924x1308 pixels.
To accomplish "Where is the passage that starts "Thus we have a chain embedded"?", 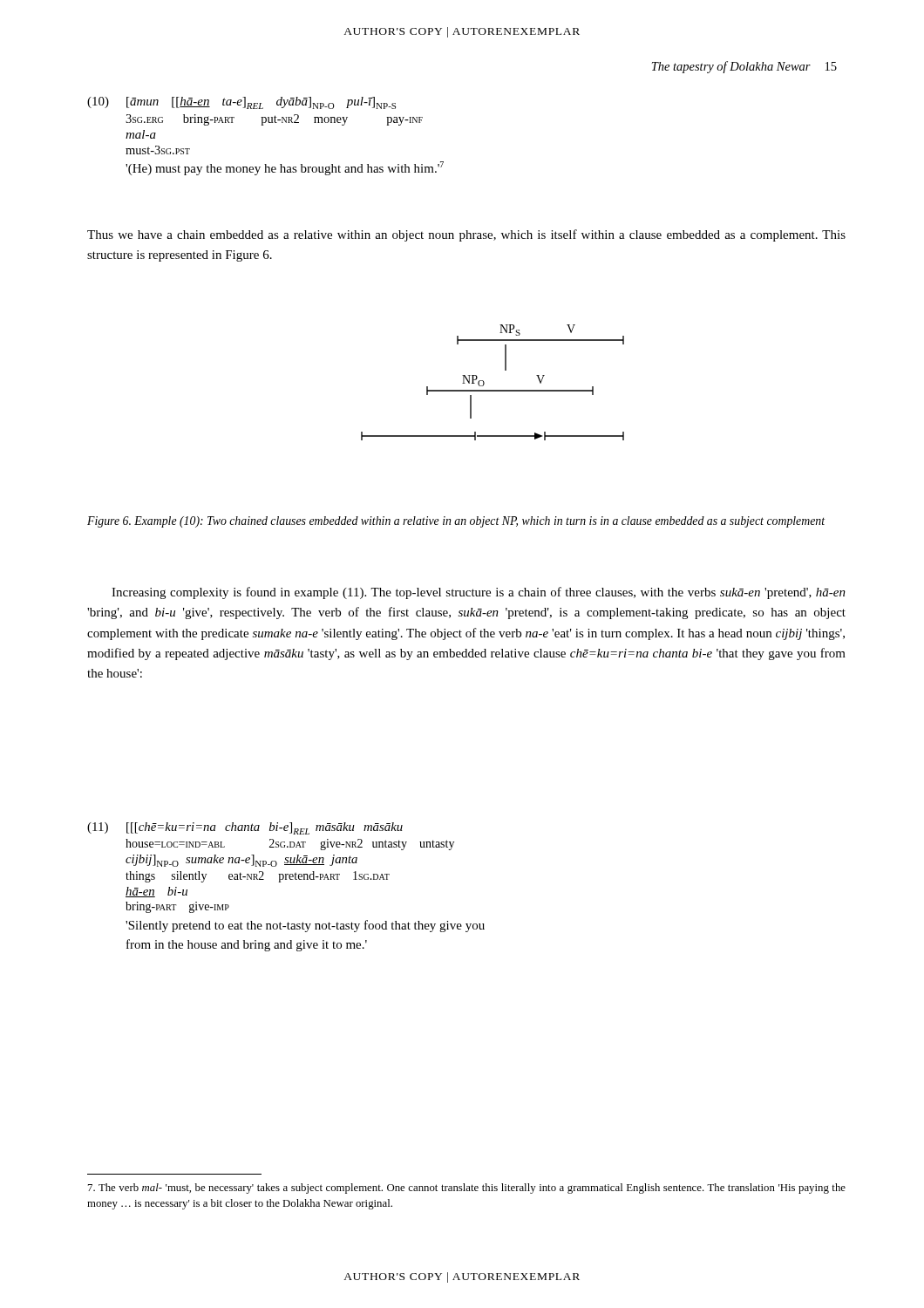I will click(466, 245).
